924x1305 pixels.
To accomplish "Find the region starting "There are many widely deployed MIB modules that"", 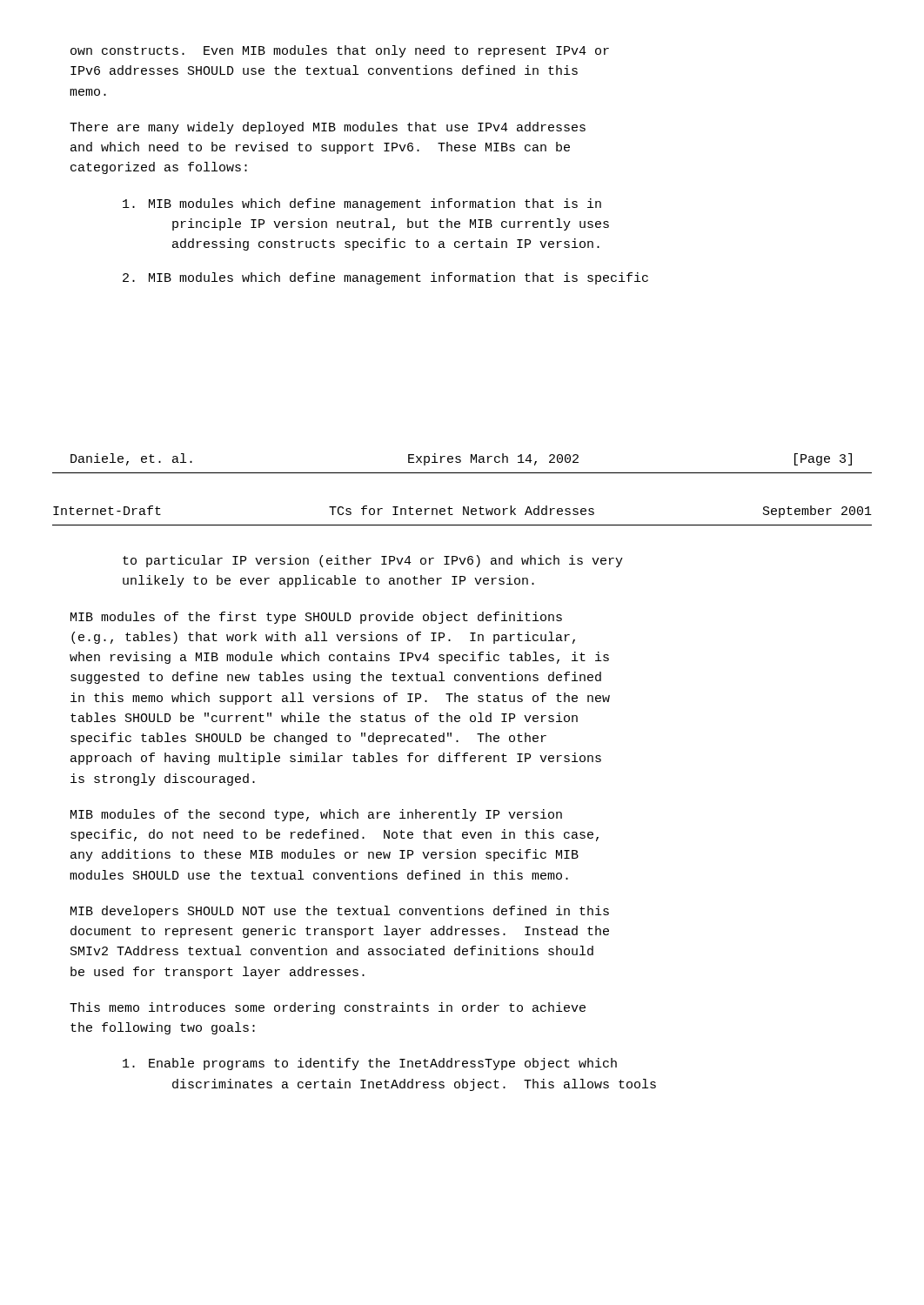I will click(x=328, y=148).
